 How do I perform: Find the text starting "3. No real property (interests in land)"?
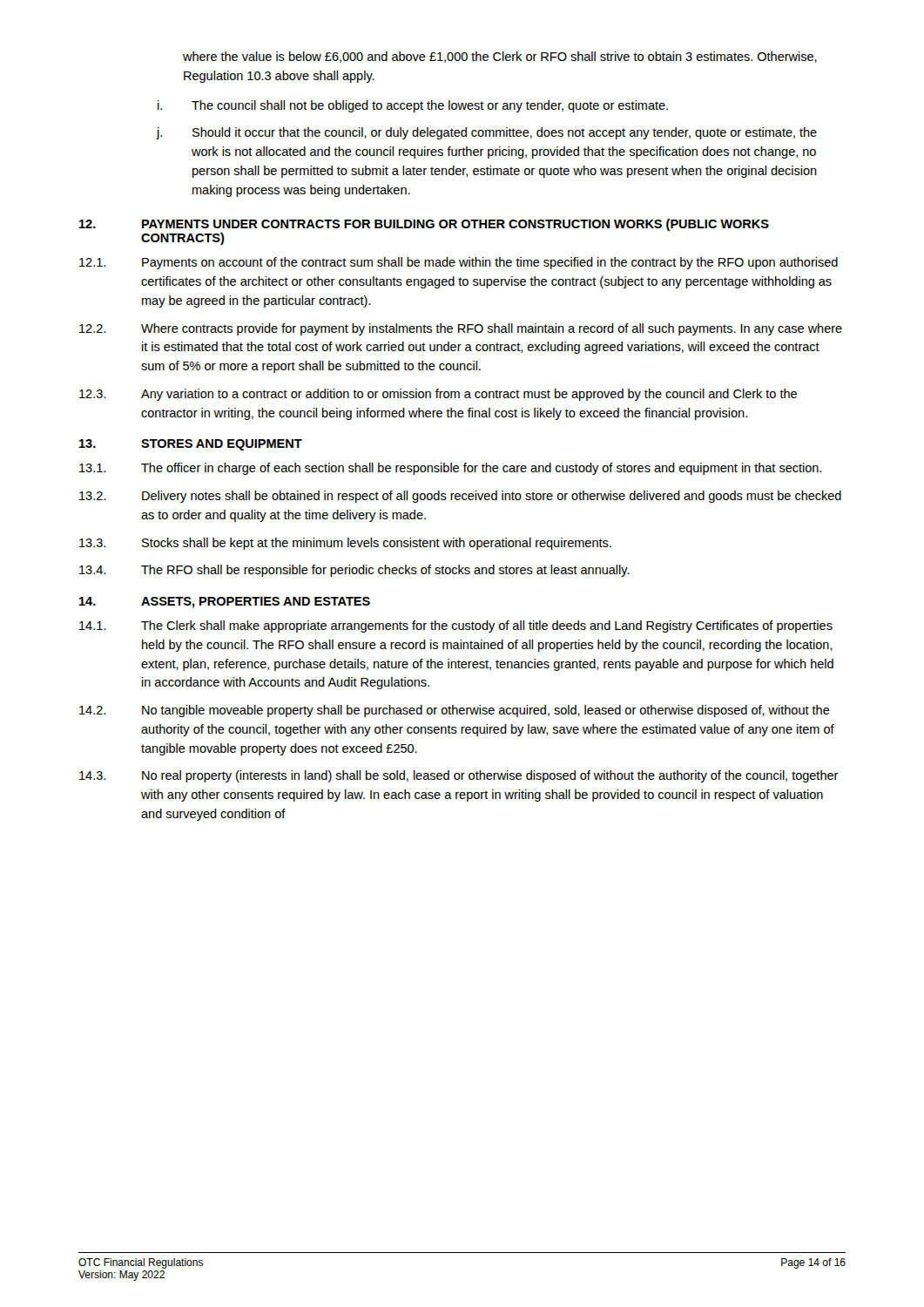click(x=462, y=795)
